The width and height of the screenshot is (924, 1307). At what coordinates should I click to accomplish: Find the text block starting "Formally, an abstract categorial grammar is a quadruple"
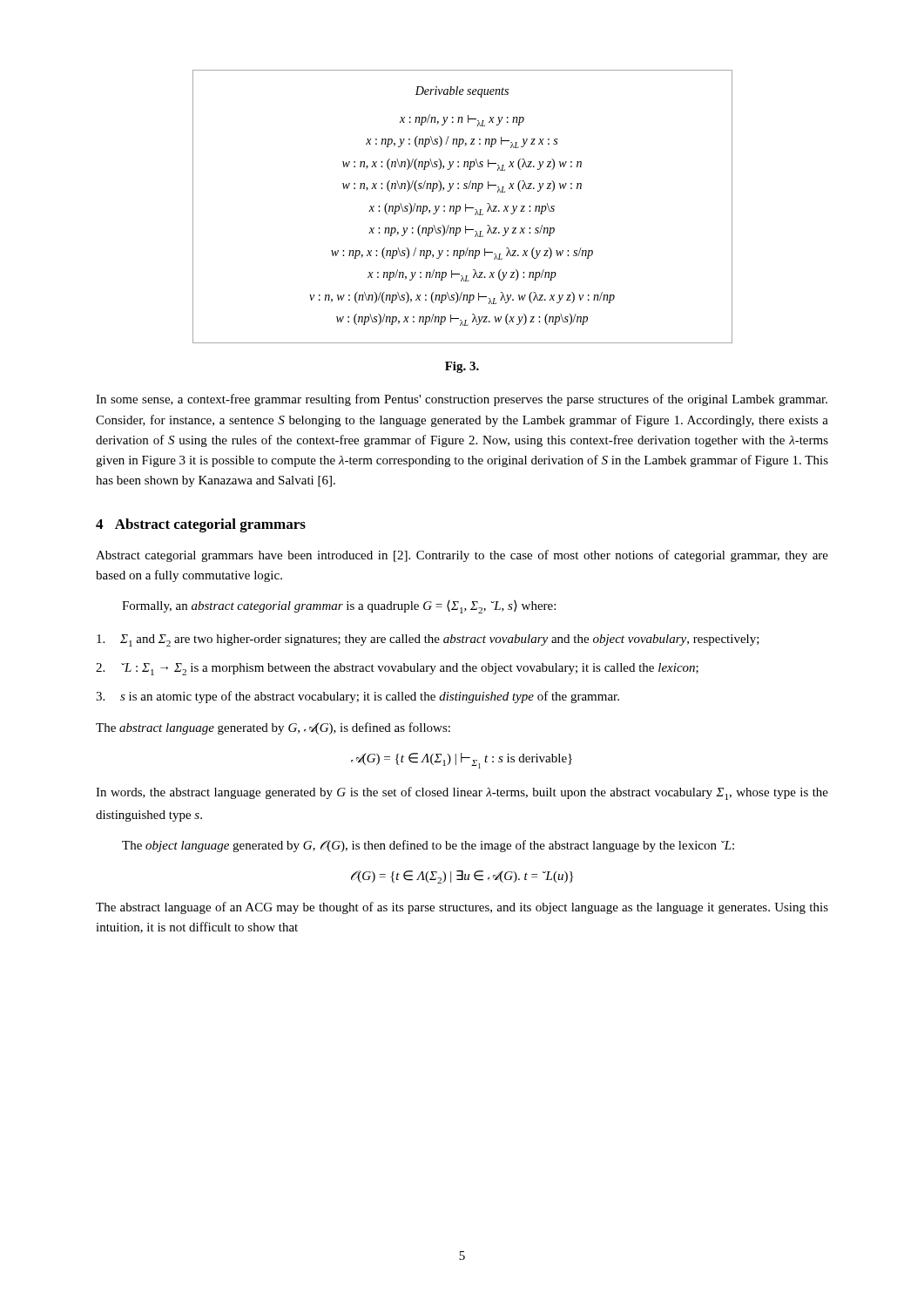(x=339, y=607)
